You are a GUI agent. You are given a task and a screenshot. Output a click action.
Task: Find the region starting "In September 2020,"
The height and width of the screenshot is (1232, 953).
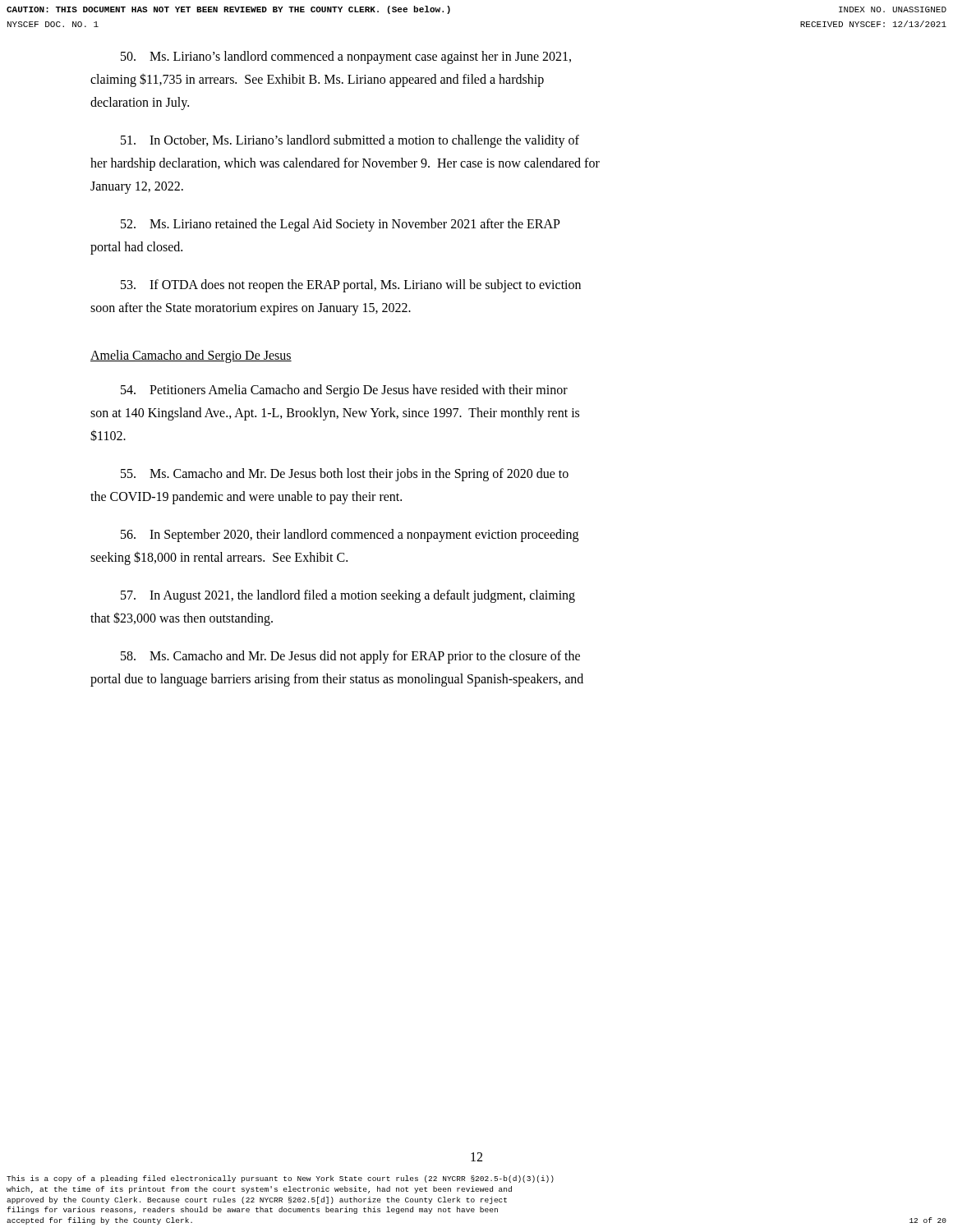pyautogui.click(x=476, y=546)
